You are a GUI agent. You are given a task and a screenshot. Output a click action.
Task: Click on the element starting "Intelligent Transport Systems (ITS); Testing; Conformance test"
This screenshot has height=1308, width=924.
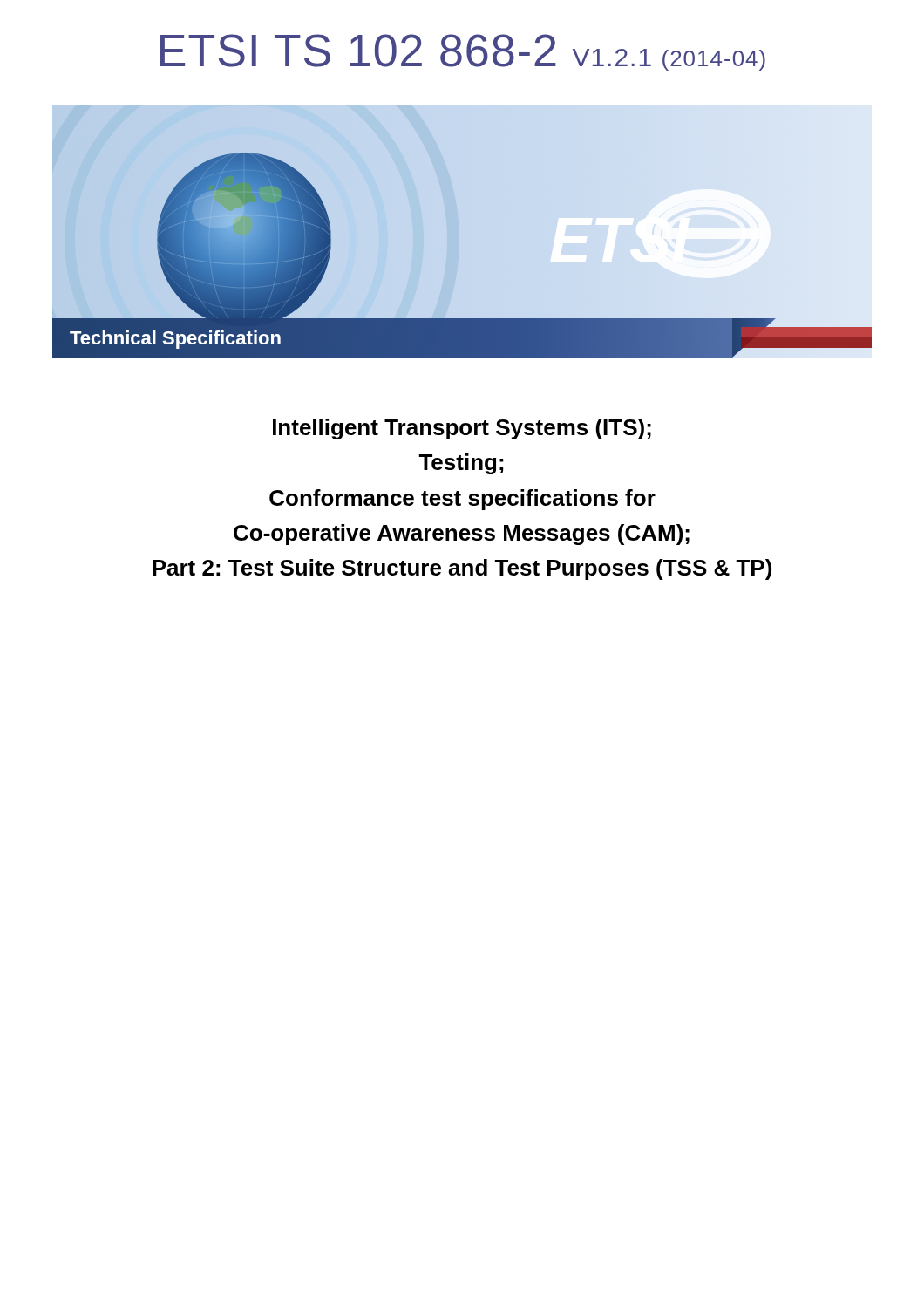462,498
